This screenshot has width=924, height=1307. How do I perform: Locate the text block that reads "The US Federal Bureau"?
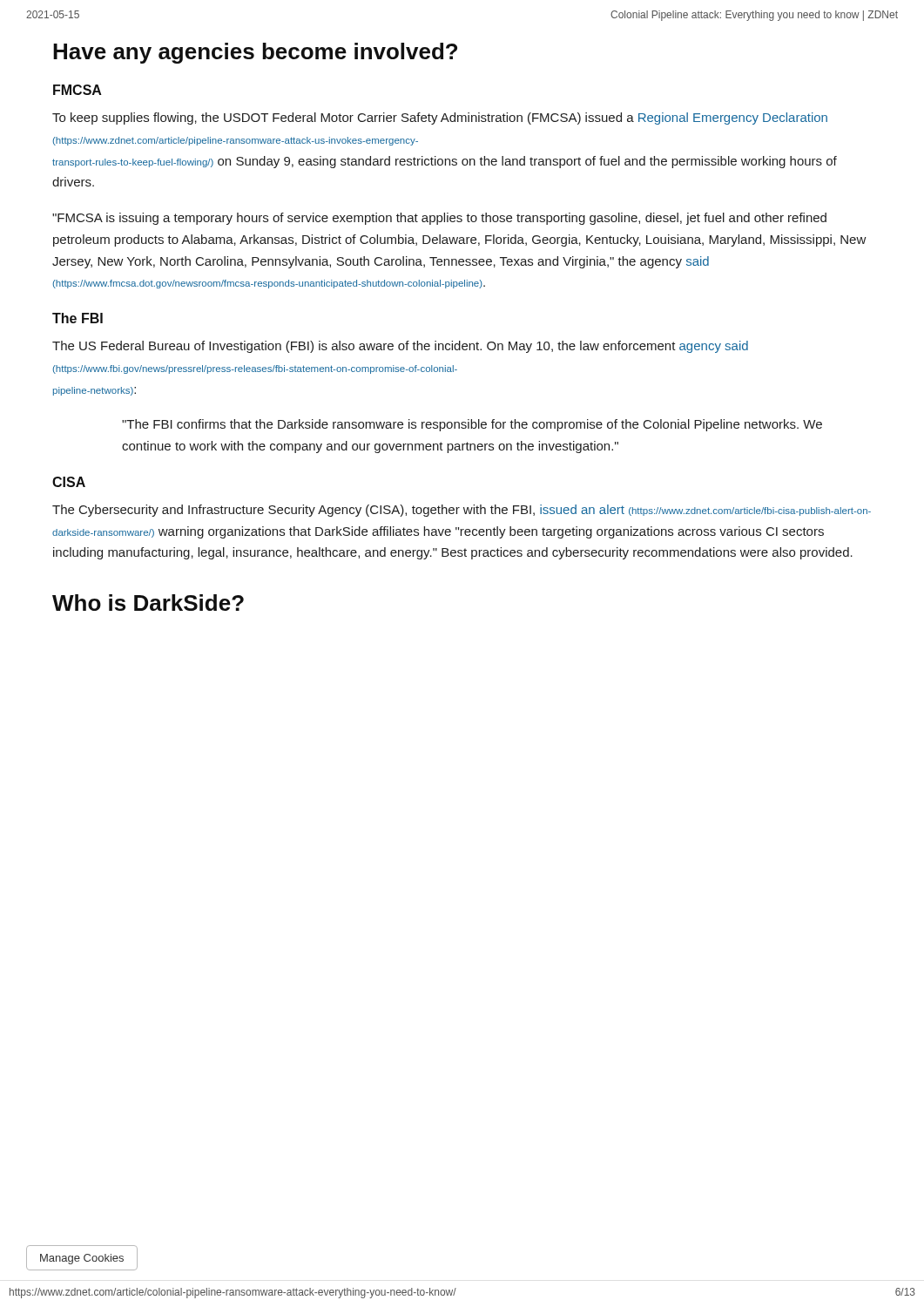point(462,368)
